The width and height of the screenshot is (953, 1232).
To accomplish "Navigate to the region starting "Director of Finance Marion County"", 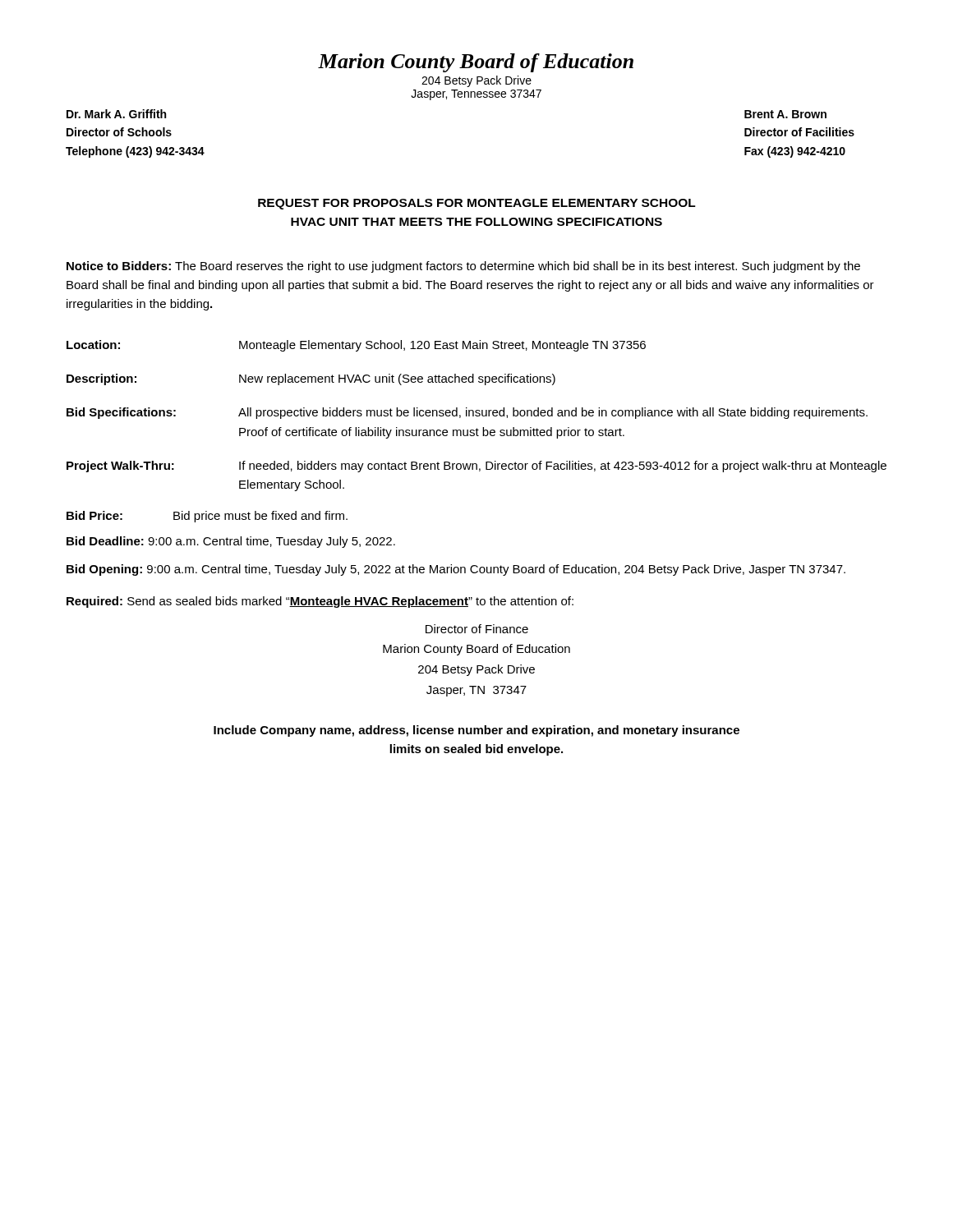I will pyautogui.click(x=476, y=659).
